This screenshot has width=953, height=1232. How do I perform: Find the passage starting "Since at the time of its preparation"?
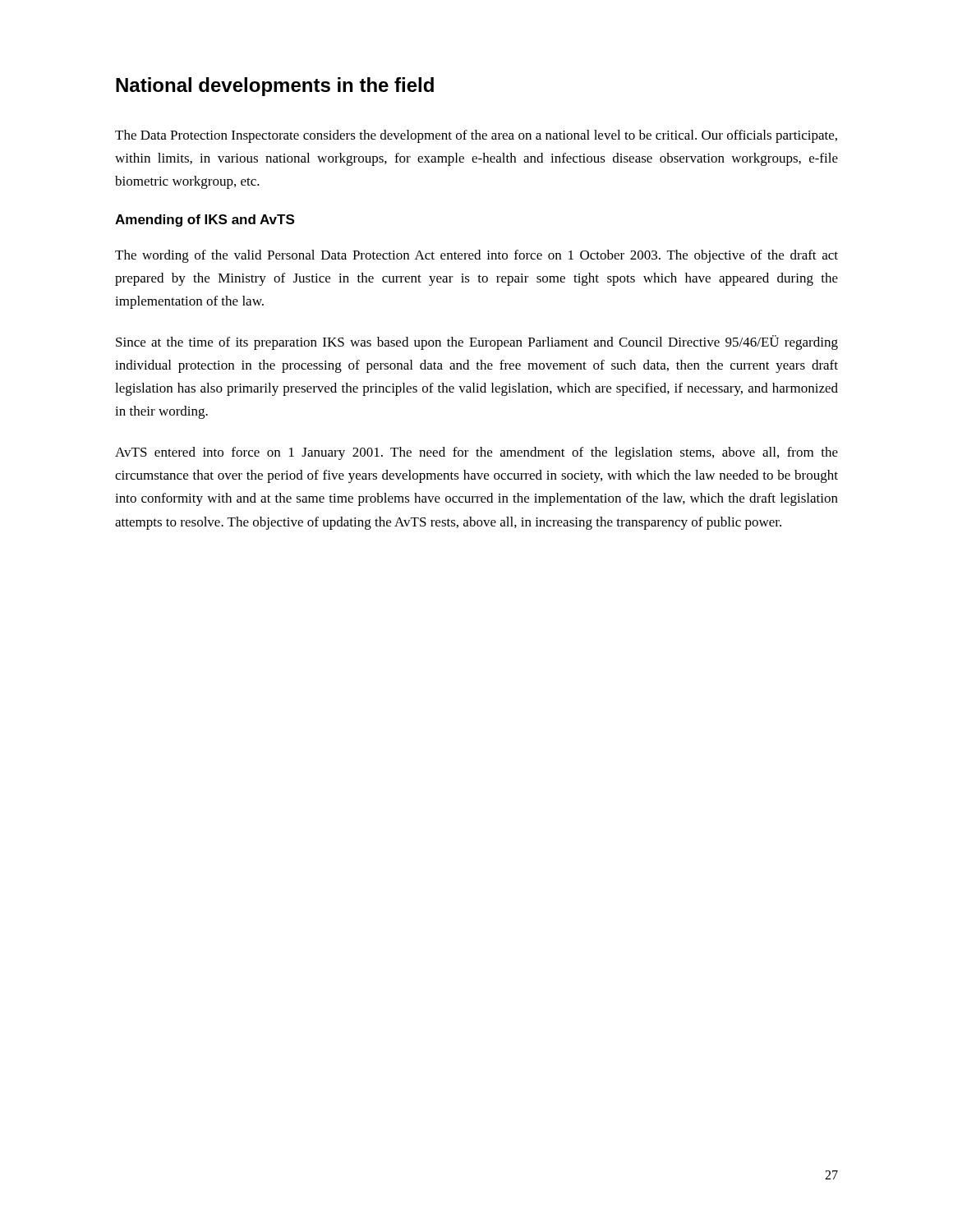476,377
